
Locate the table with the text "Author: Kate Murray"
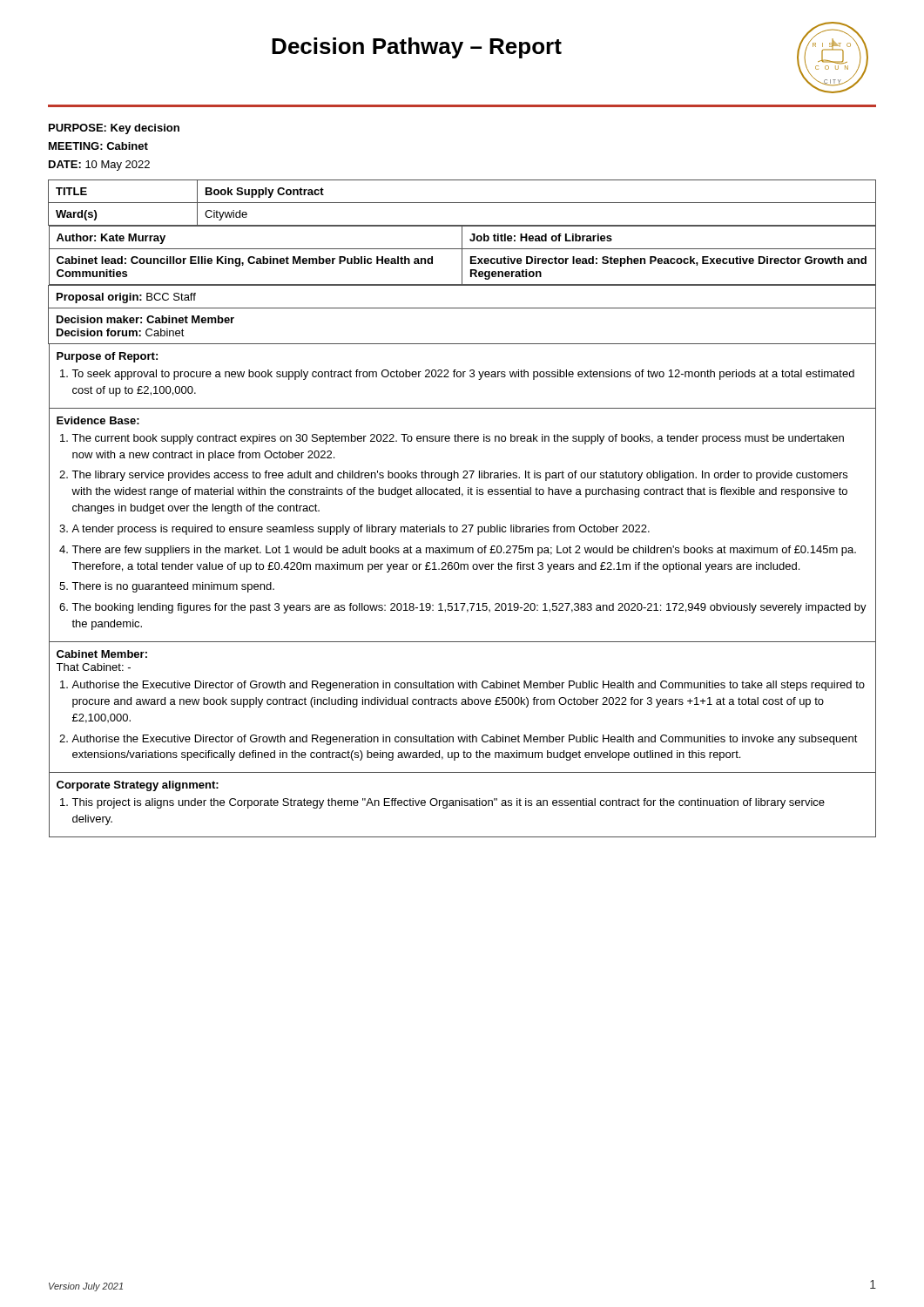pyautogui.click(x=462, y=508)
